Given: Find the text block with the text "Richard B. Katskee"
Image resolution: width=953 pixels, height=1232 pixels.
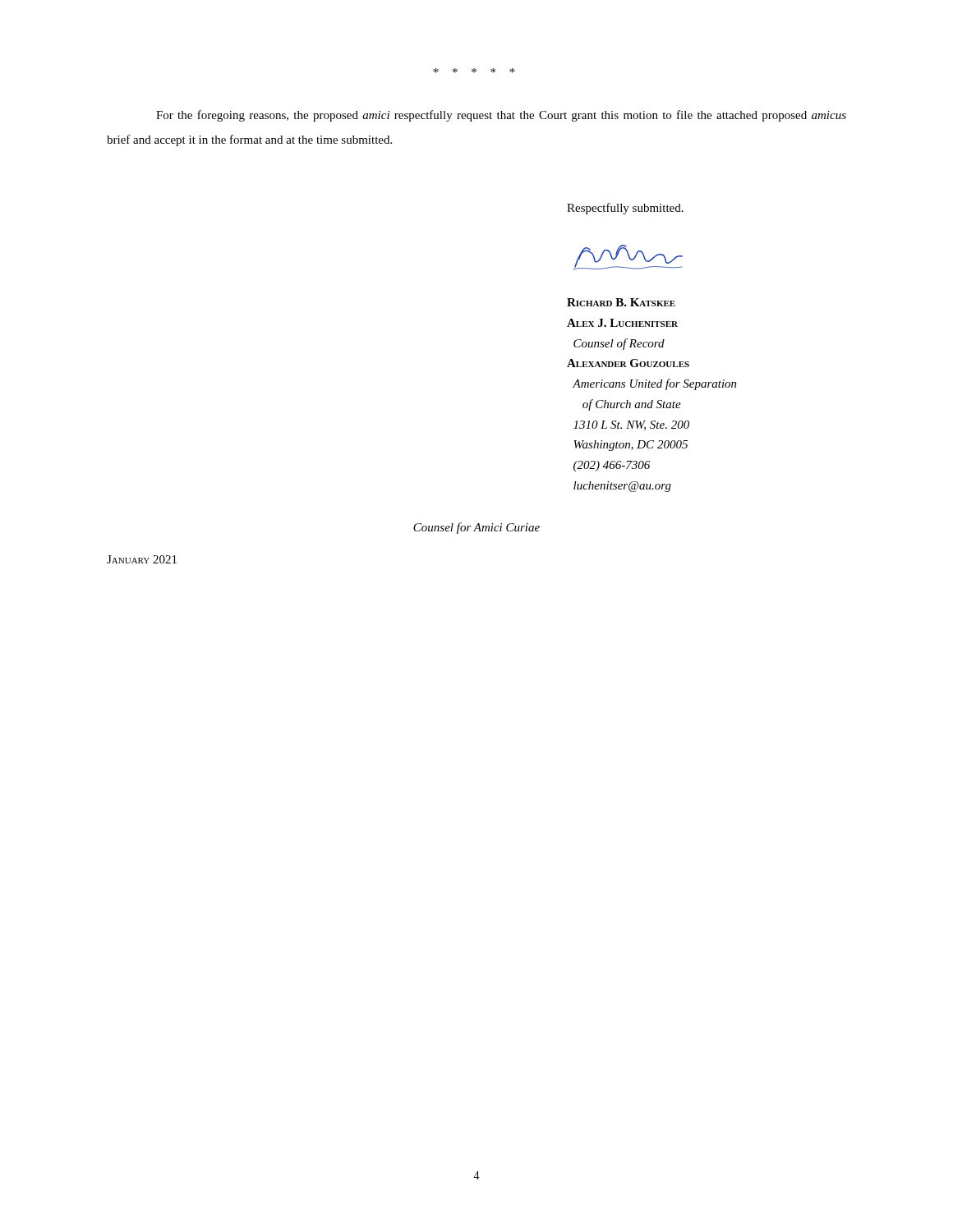Looking at the screenshot, I should tap(652, 394).
